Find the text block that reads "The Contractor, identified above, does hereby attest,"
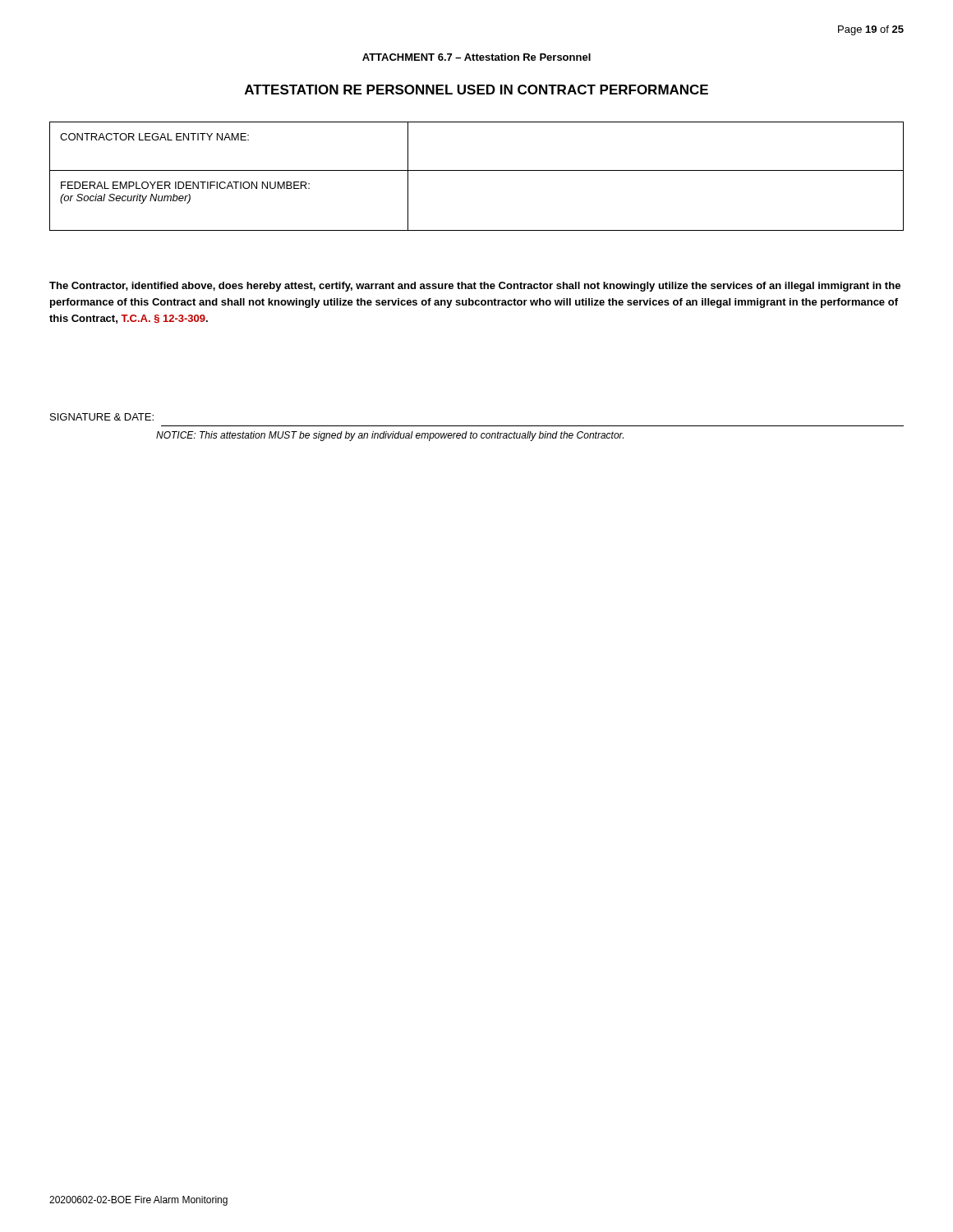This screenshot has width=953, height=1232. (475, 302)
